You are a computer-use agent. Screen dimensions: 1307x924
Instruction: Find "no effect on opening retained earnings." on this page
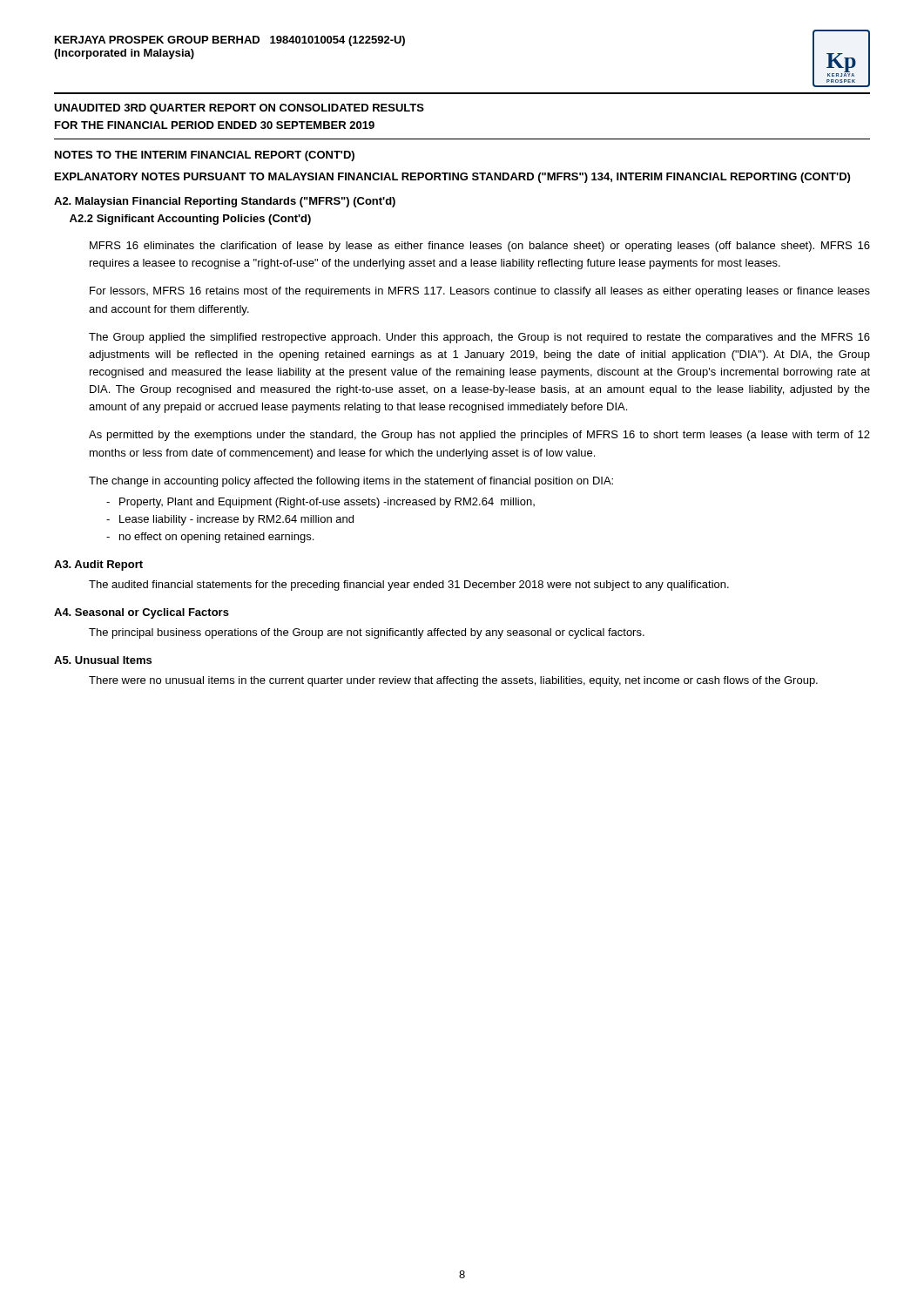point(217,536)
